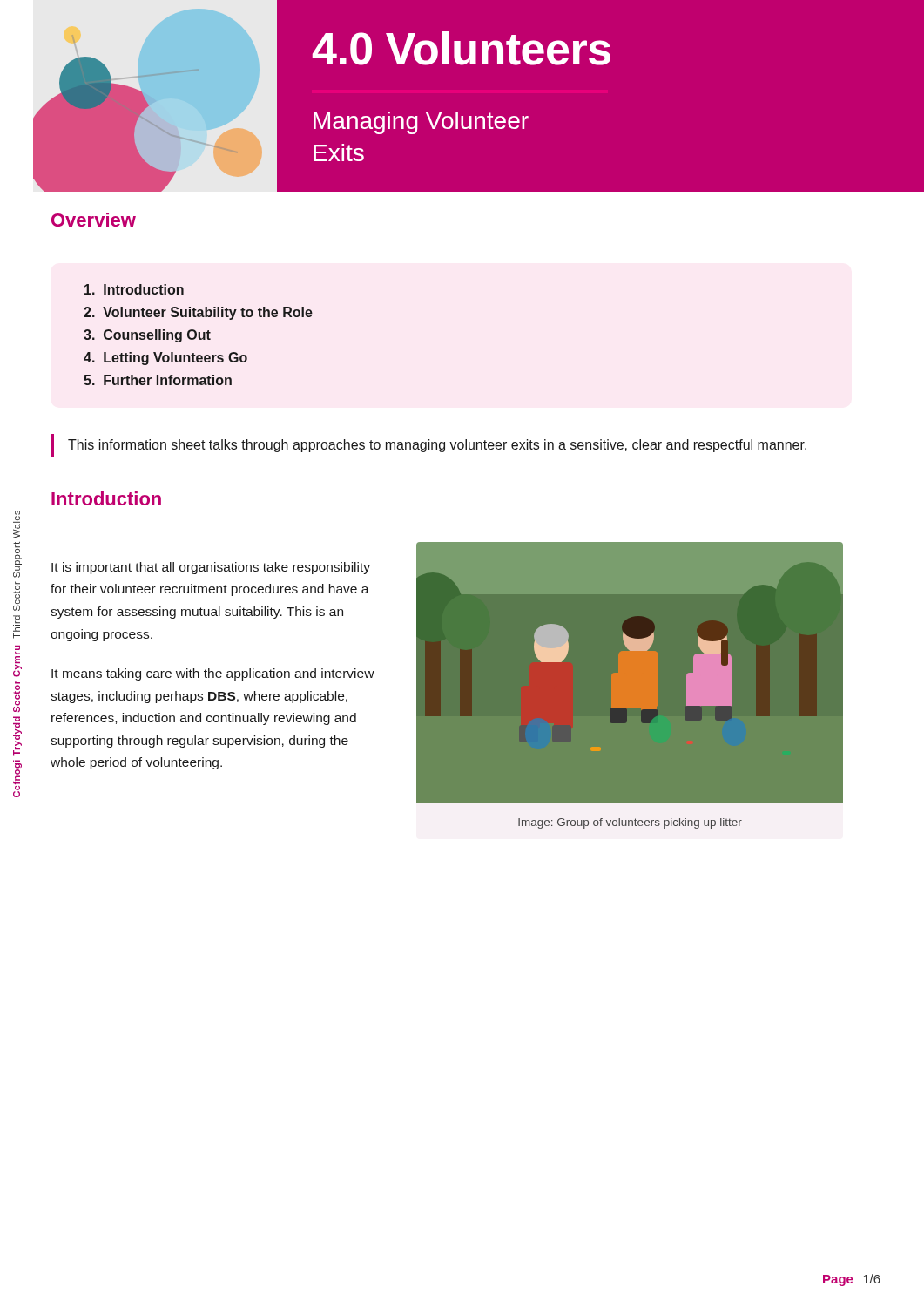Select the list item containing "3. Counselling Out"
924x1307 pixels.
(x=147, y=335)
